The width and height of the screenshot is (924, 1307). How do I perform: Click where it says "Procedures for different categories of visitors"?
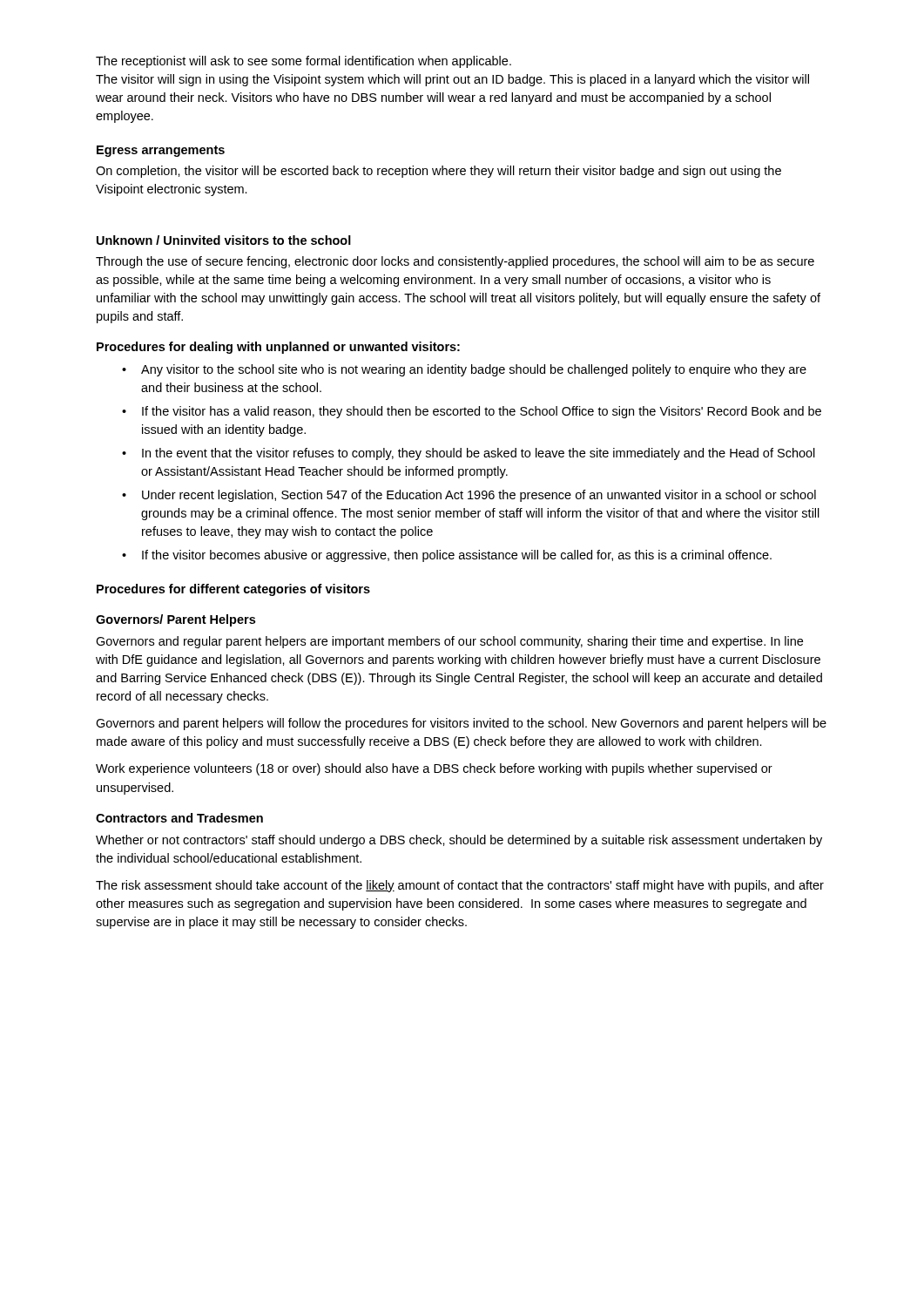coord(233,589)
